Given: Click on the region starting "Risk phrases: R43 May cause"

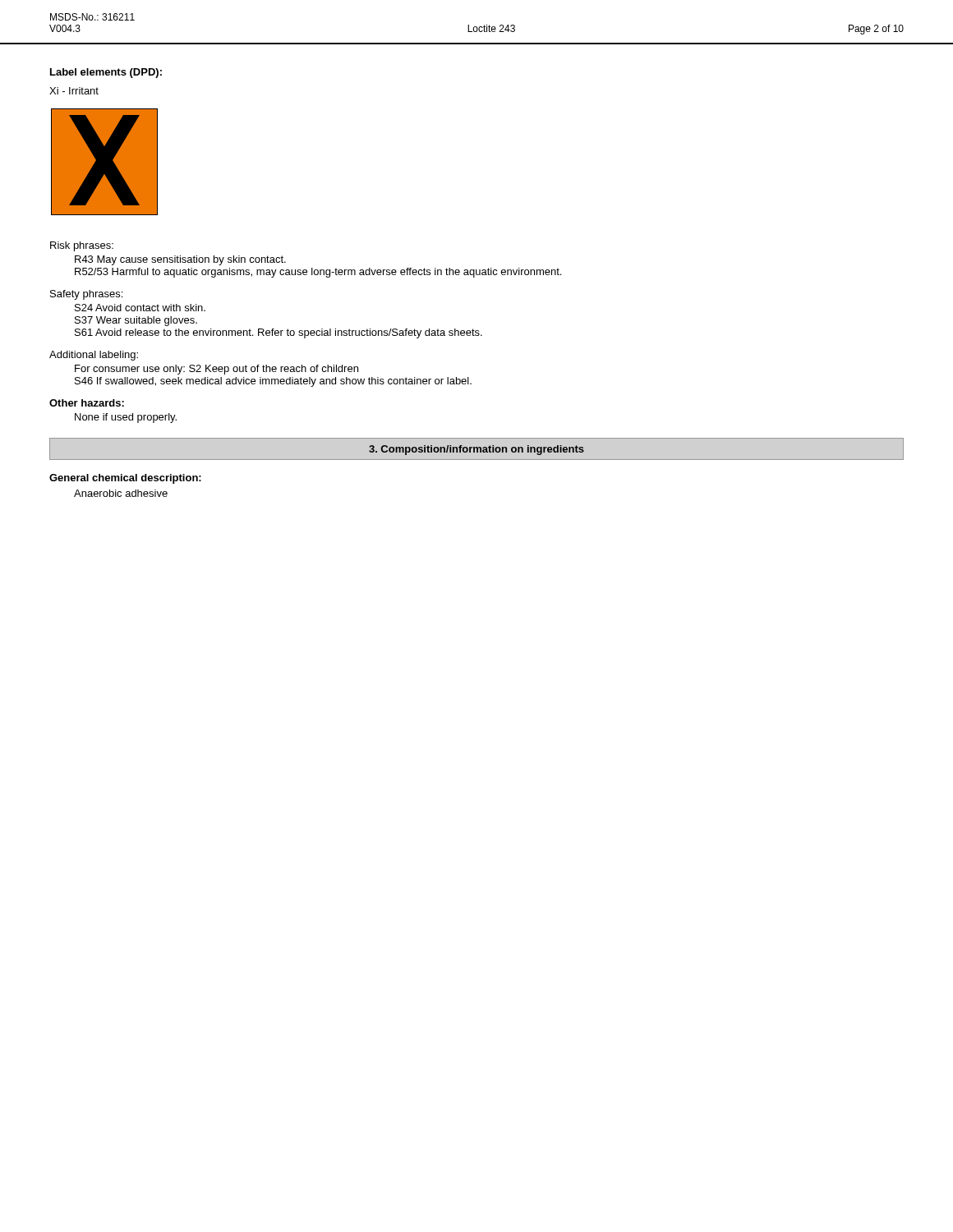Looking at the screenshot, I should 476,258.
